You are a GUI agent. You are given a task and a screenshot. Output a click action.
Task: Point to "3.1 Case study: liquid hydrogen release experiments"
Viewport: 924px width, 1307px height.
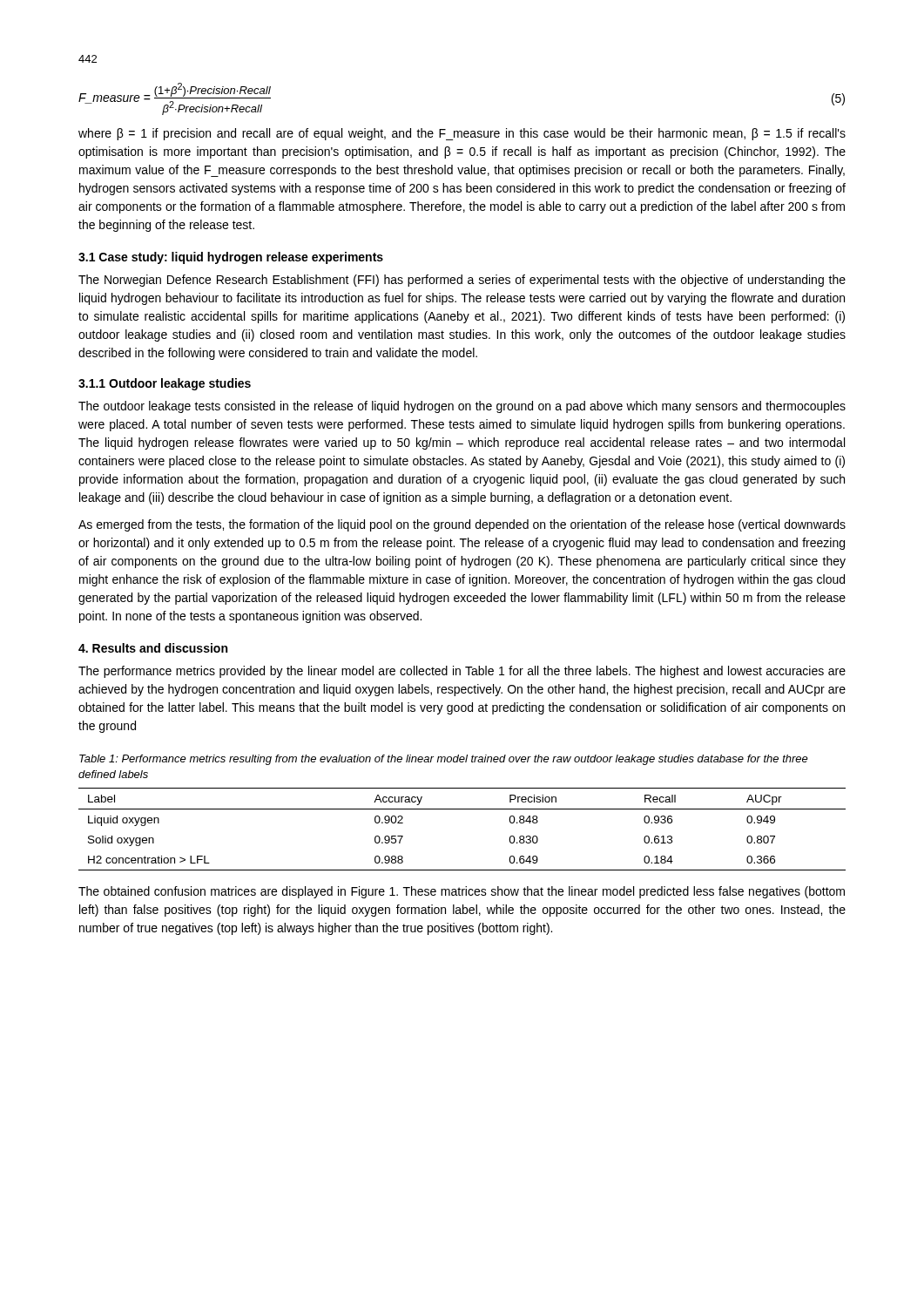(231, 257)
